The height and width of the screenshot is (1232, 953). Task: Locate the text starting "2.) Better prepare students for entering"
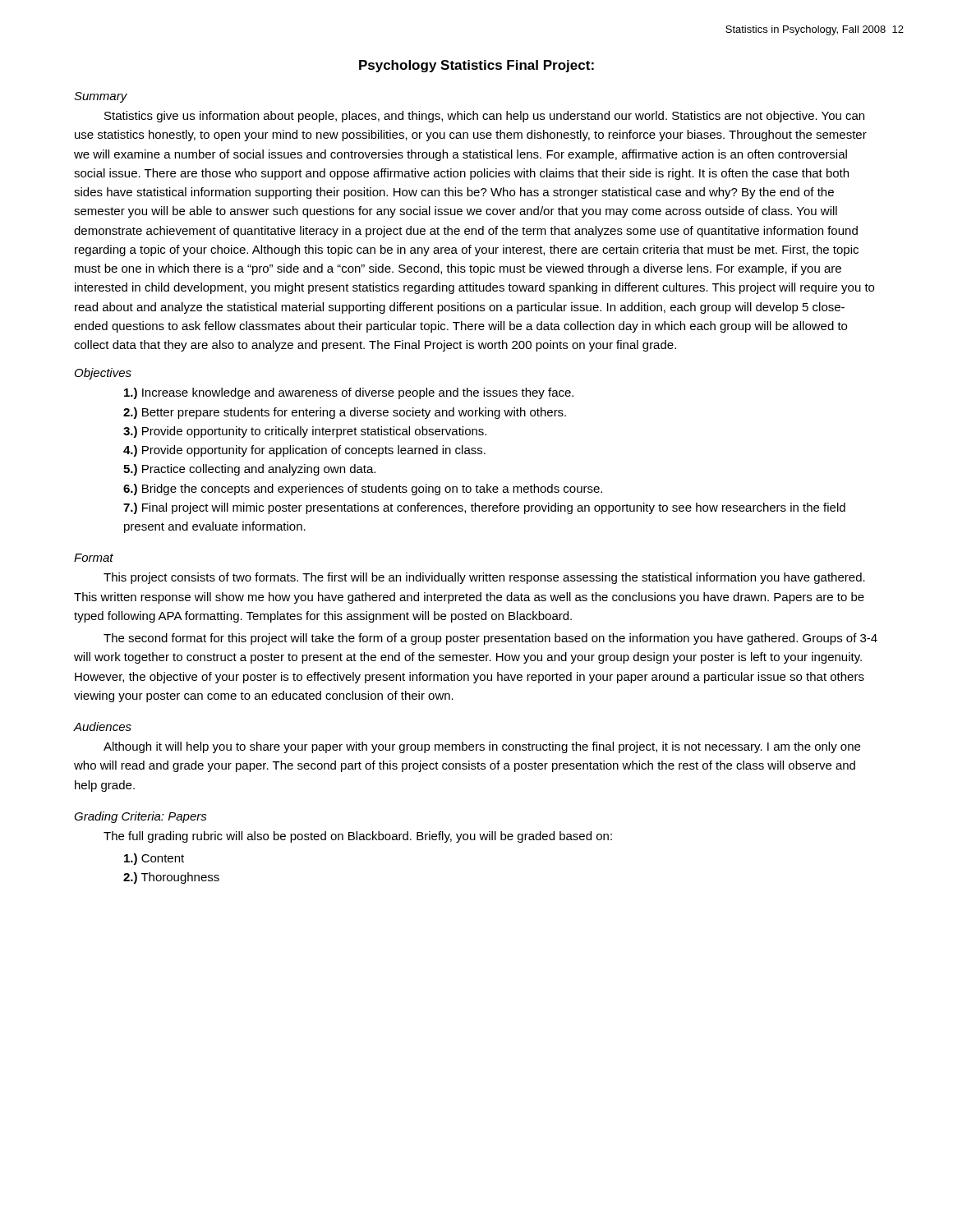(345, 411)
